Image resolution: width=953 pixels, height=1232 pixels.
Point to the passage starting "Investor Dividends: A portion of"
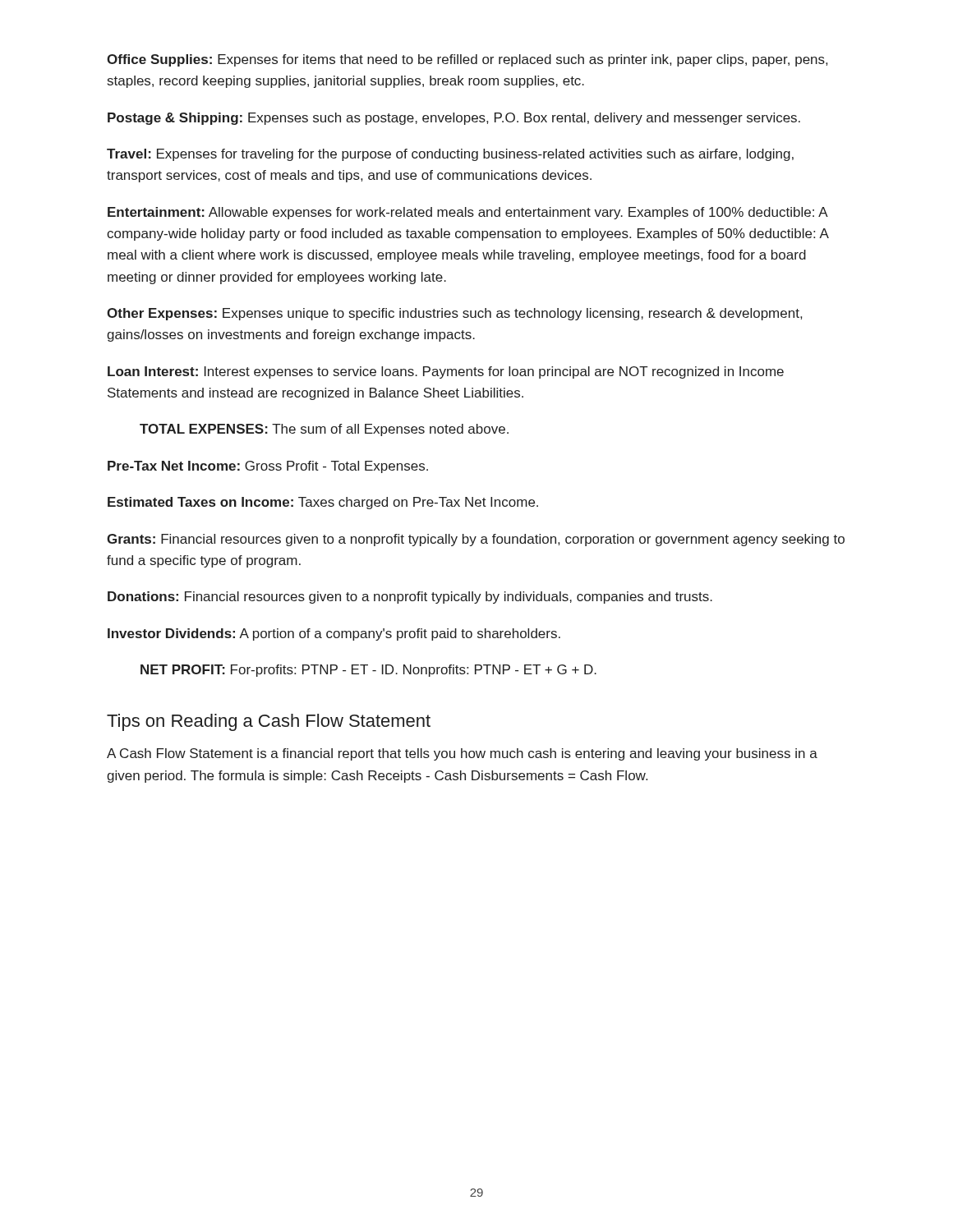coord(334,633)
